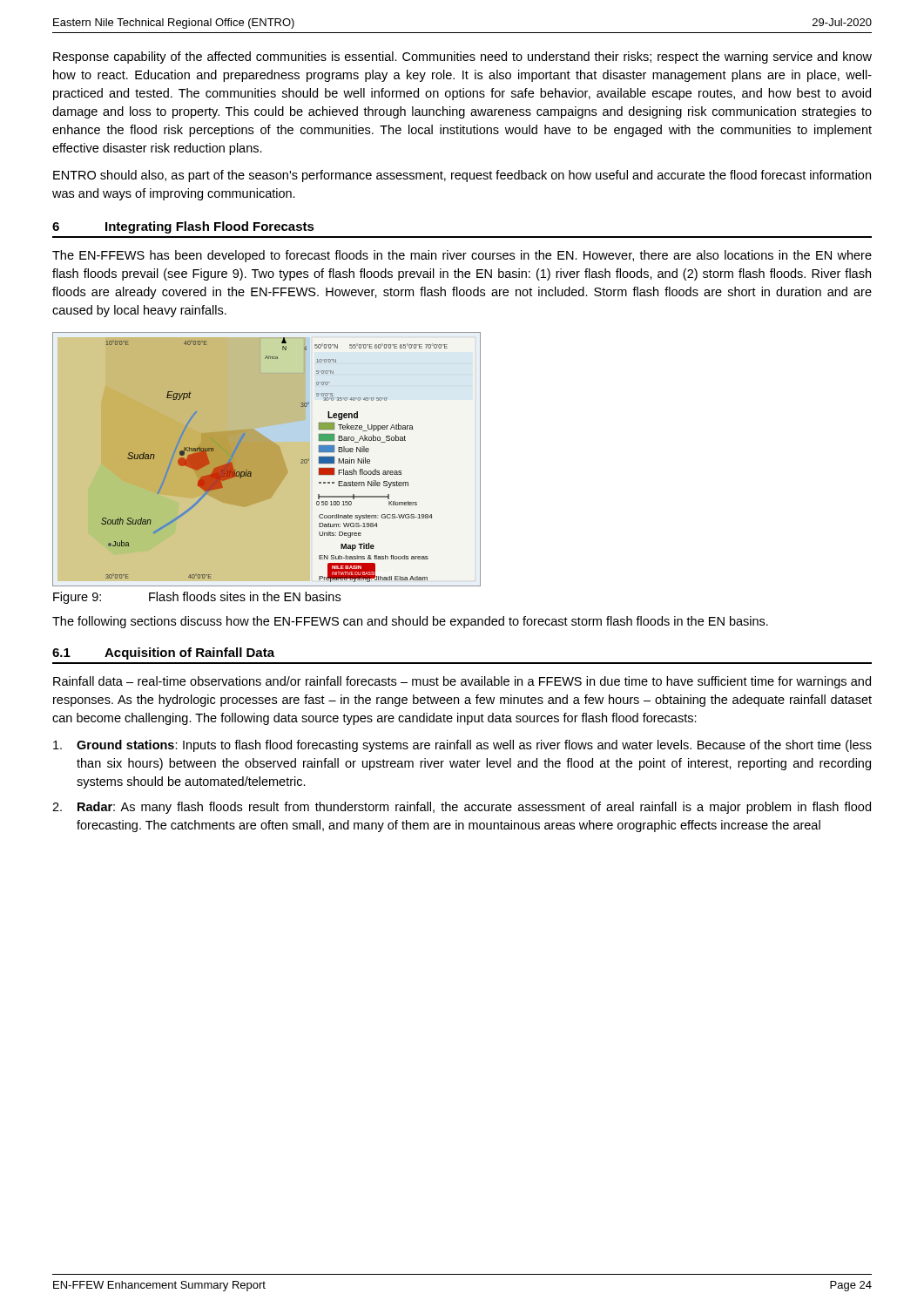Locate the list item that reads "Ground stations: Inputs to flash flood forecasting systems"
The height and width of the screenshot is (1307, 924).
click(462, 764)
